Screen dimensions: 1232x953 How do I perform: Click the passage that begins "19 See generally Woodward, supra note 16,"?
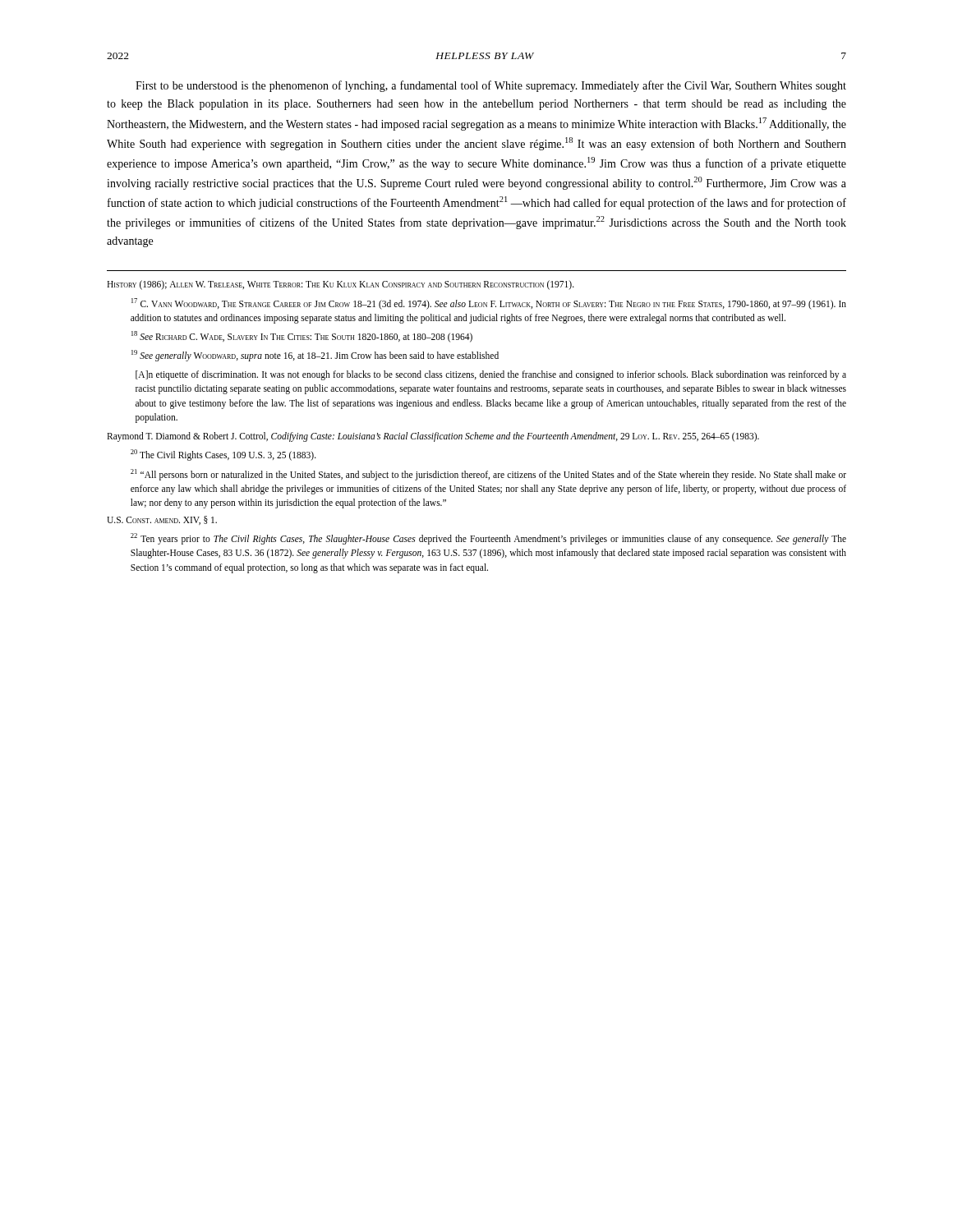click(315, 354)
